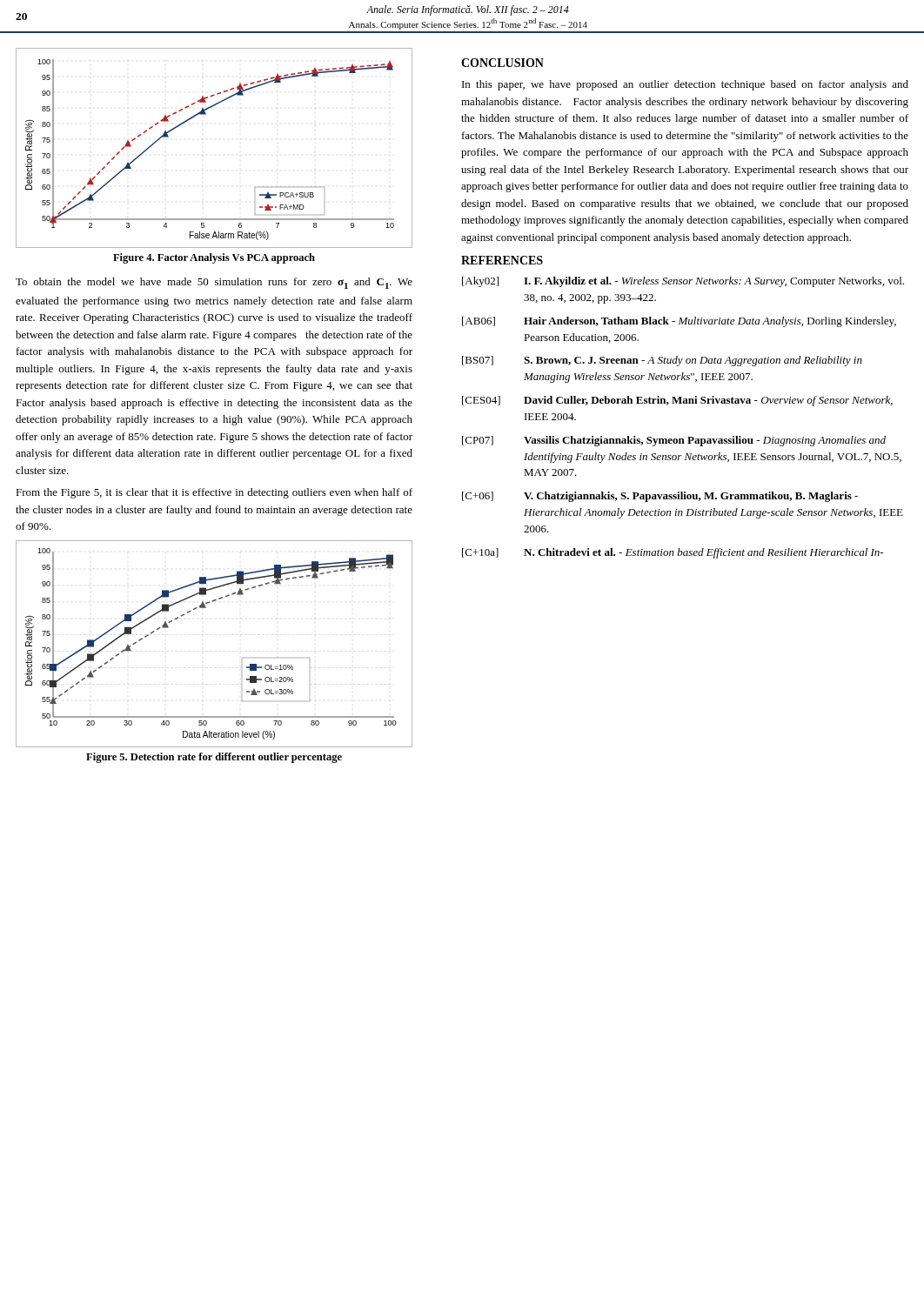924x1305 pixels.
Task: Locate the block starting "To obtain the model we have made"
Action: tap(214, 376)
